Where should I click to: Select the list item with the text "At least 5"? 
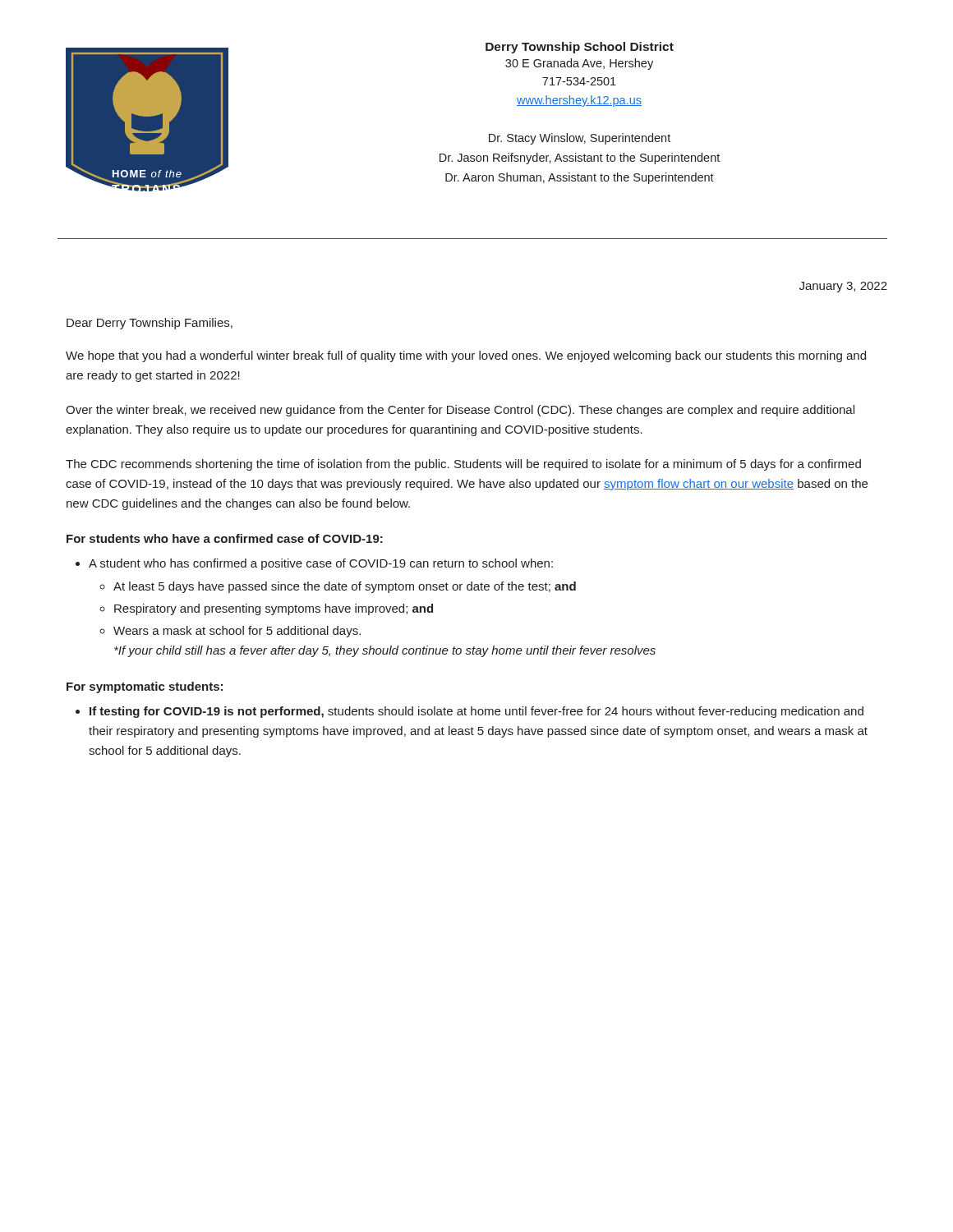coord(500,587)
